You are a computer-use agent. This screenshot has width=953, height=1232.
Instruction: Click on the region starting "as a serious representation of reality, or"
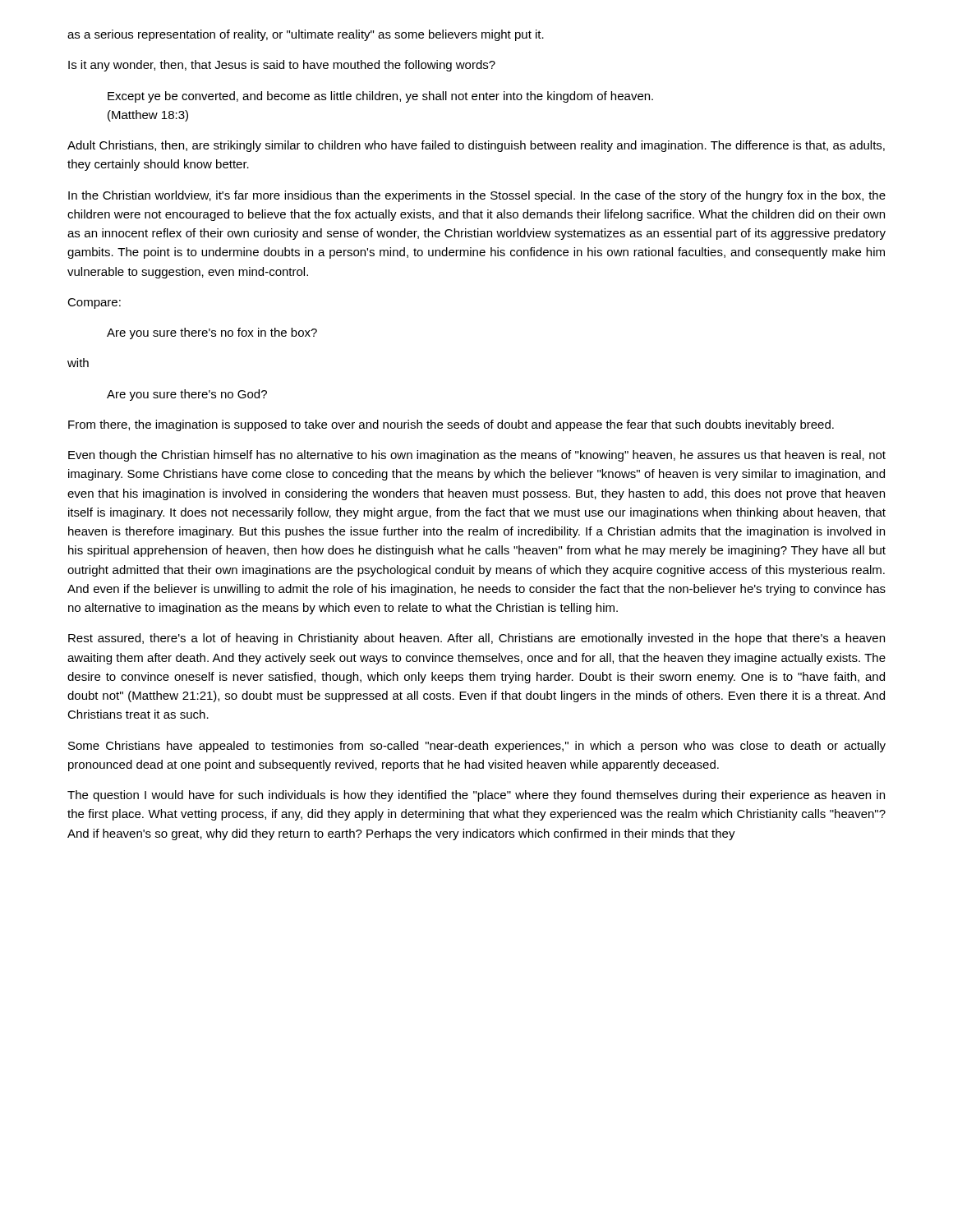coord(306,34)
